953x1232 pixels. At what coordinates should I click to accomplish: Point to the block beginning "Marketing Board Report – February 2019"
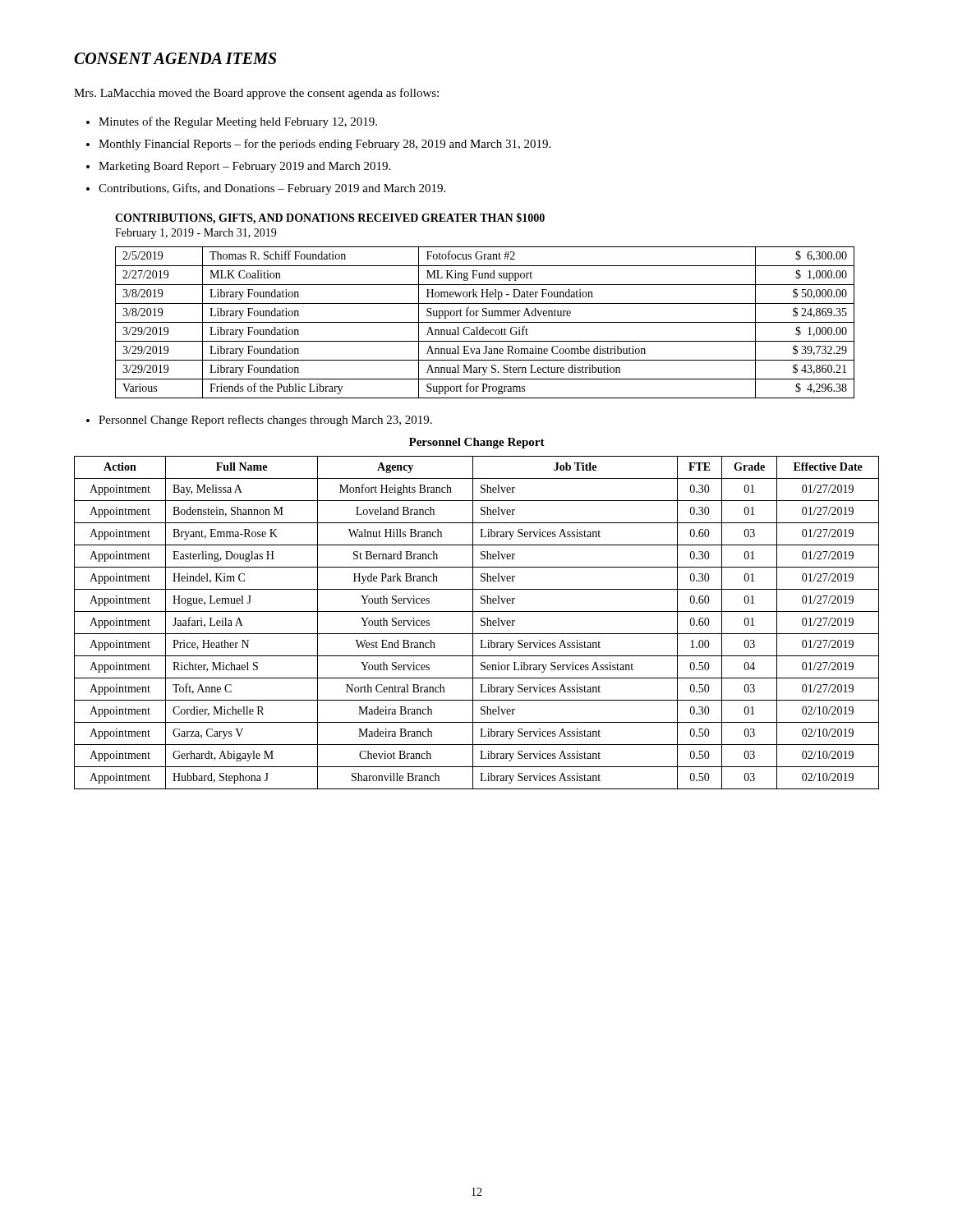click(x=245, y=166)
